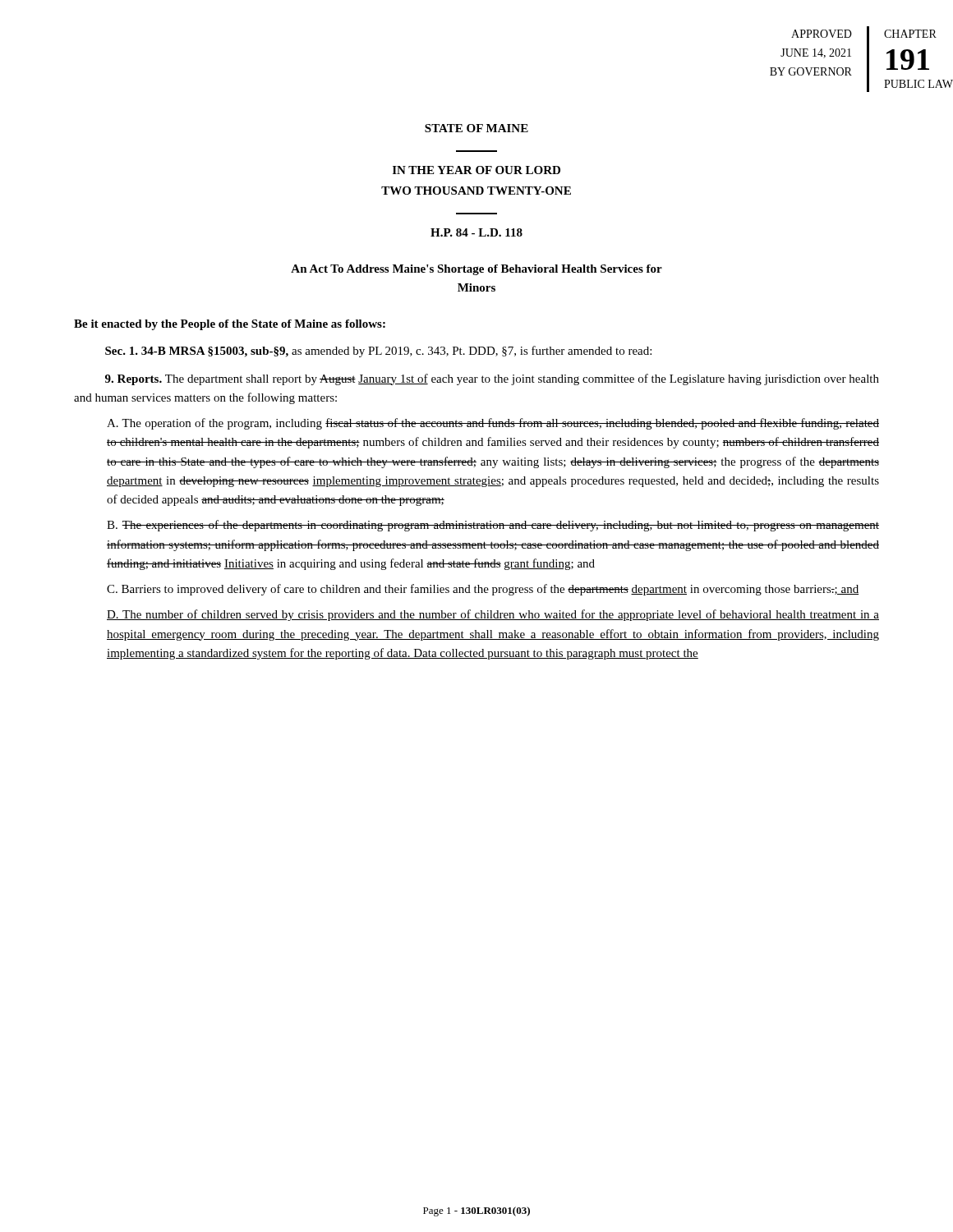Image resolution: width=953 pixels, height=1232 pixels.
Task: Point to the passage starting "Be it enacted by the People of the"
Action: click(x=230, y=324)
